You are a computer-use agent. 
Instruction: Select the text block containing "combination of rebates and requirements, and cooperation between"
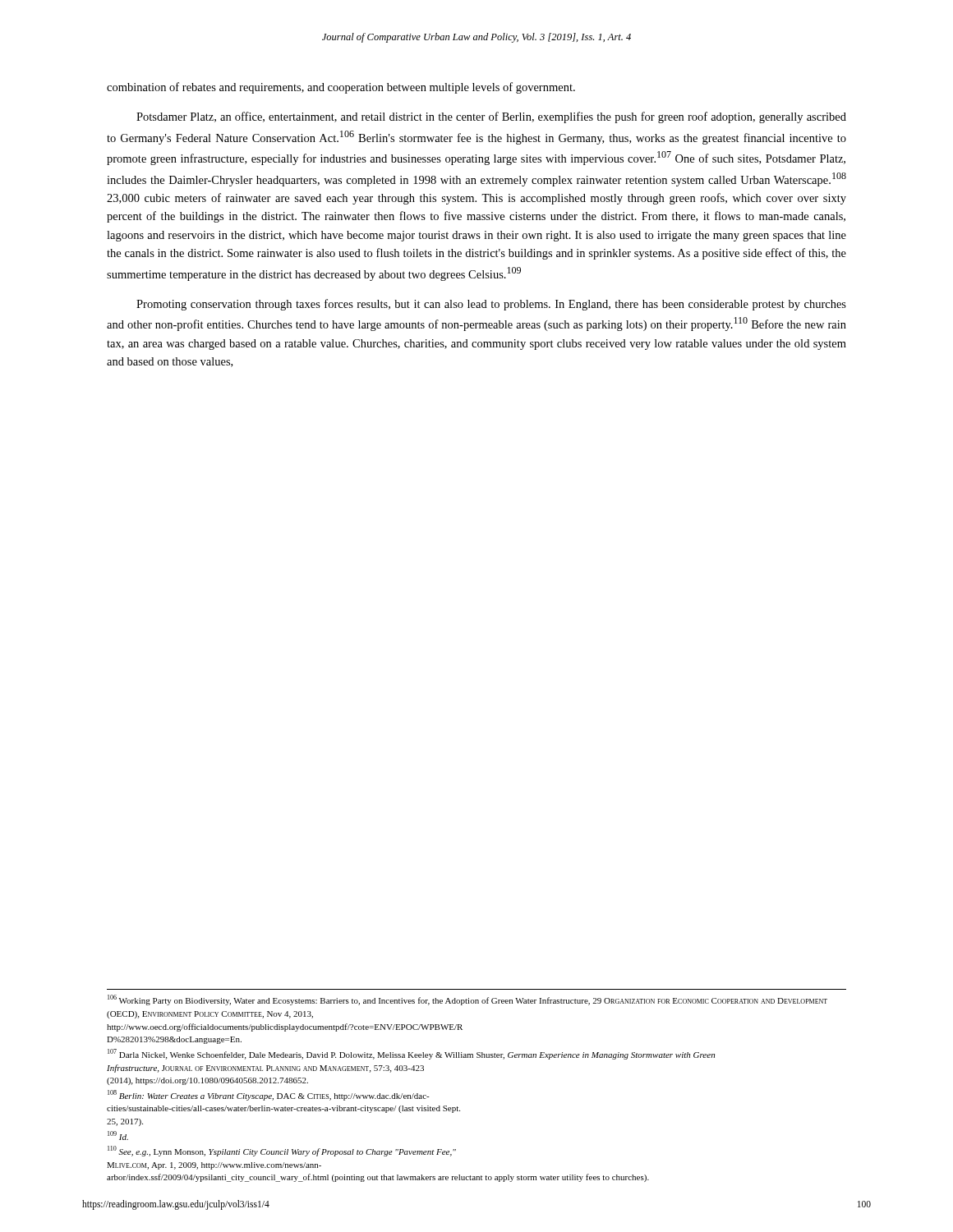[341, 87]
